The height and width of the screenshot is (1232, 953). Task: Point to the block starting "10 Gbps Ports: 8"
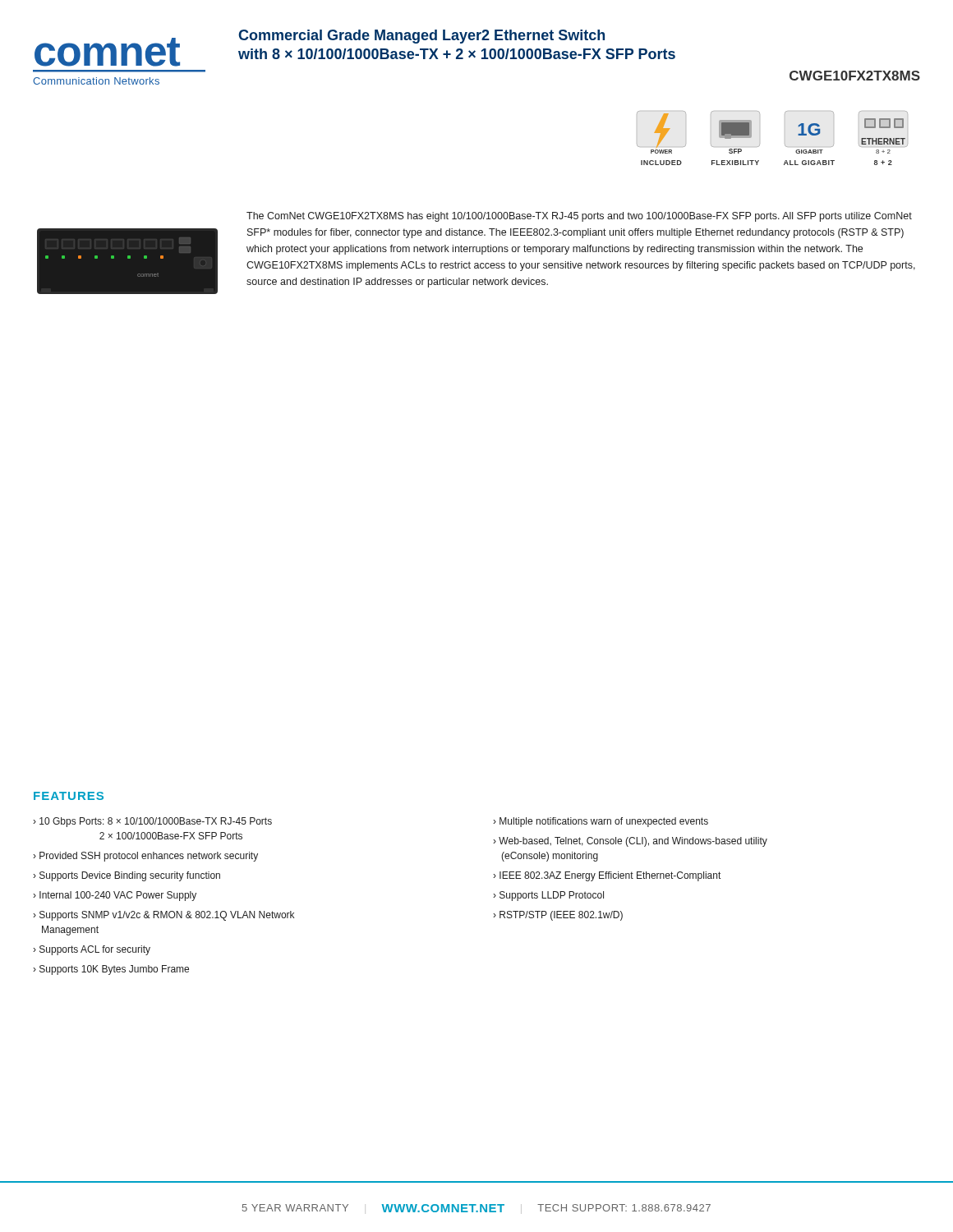pos(155,829)
